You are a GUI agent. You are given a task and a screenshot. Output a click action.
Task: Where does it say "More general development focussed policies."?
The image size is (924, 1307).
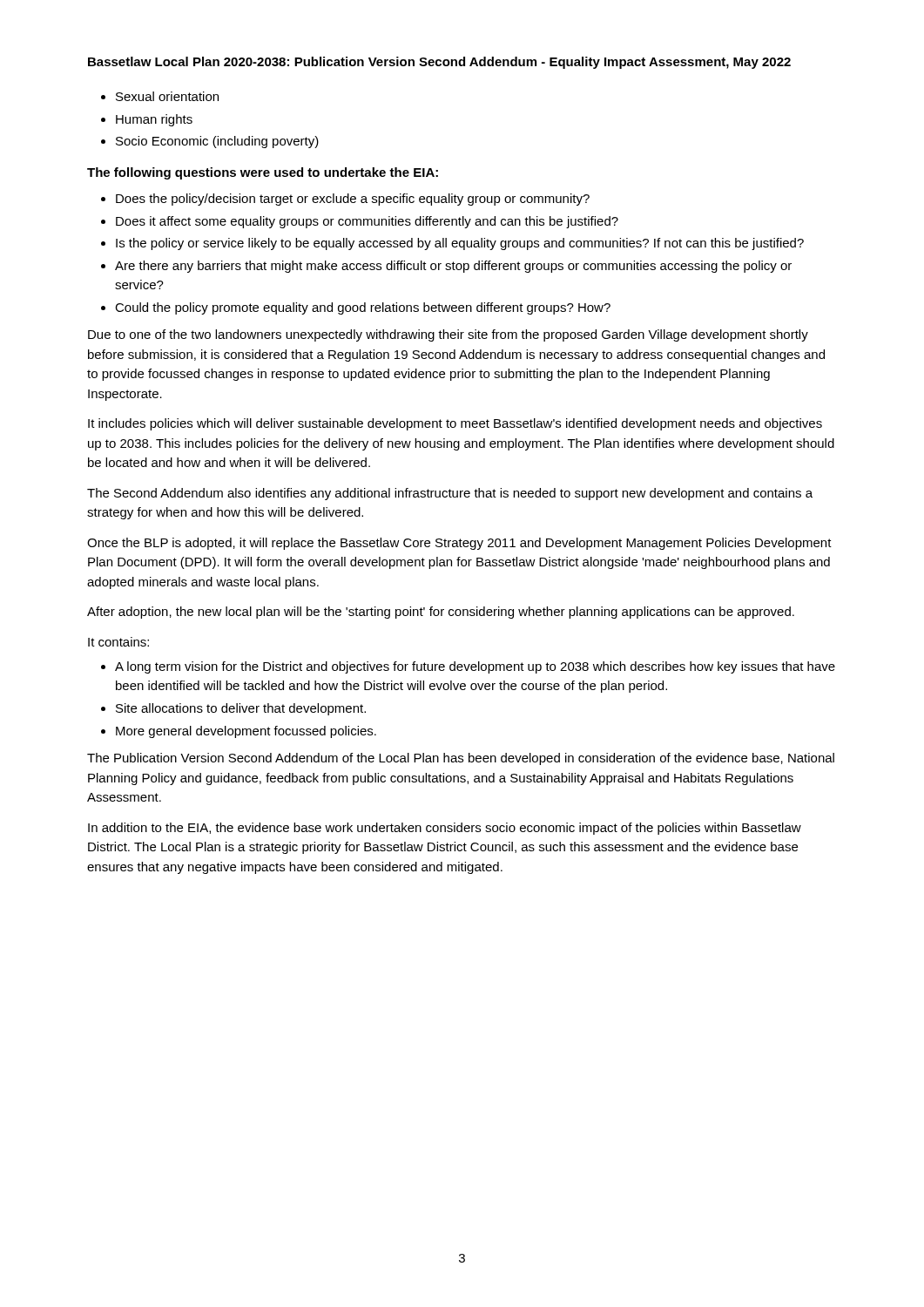246,730
